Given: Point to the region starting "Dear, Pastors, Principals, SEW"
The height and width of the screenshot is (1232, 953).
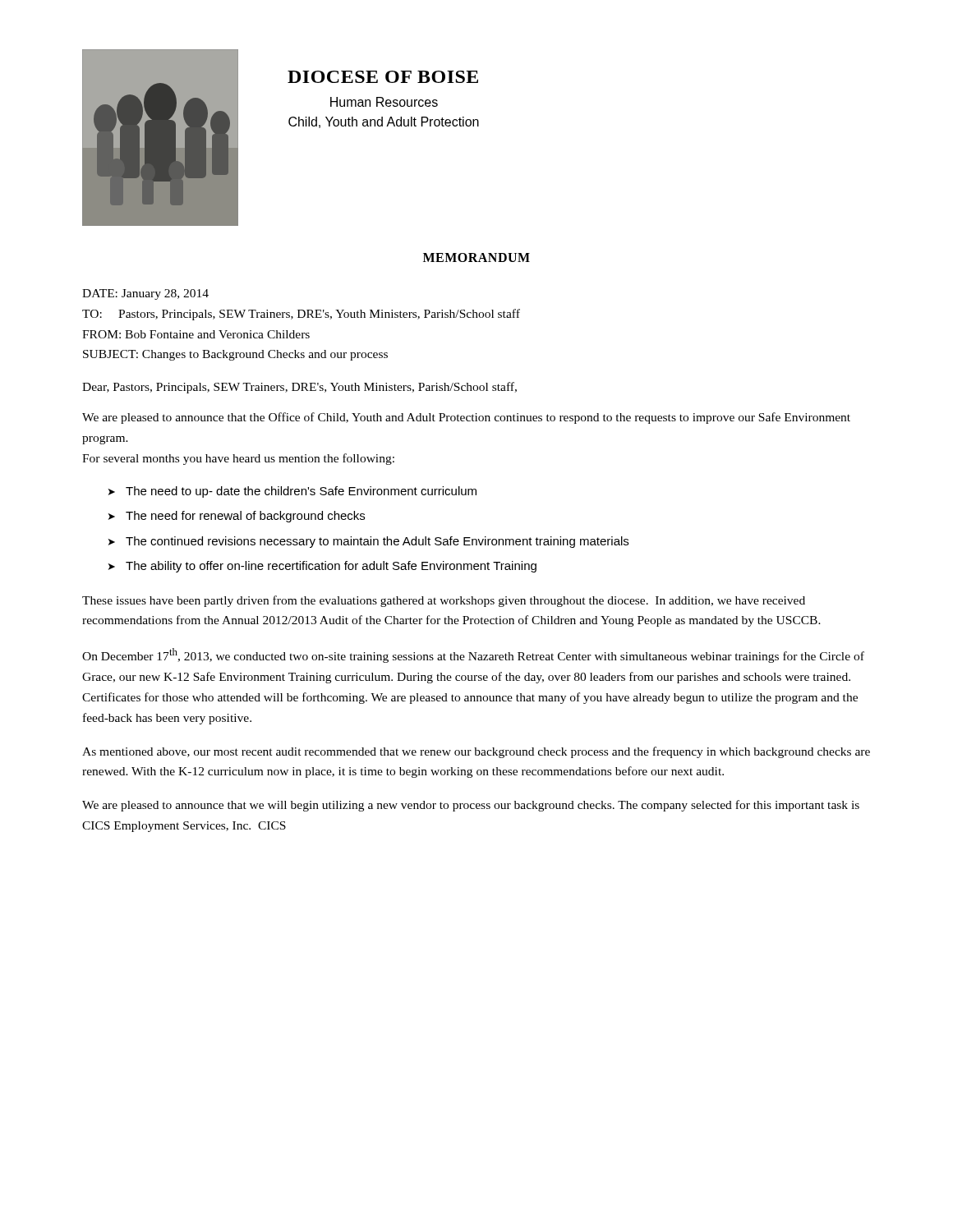Looking at the screenshot, I should click(x=300, y=387).
